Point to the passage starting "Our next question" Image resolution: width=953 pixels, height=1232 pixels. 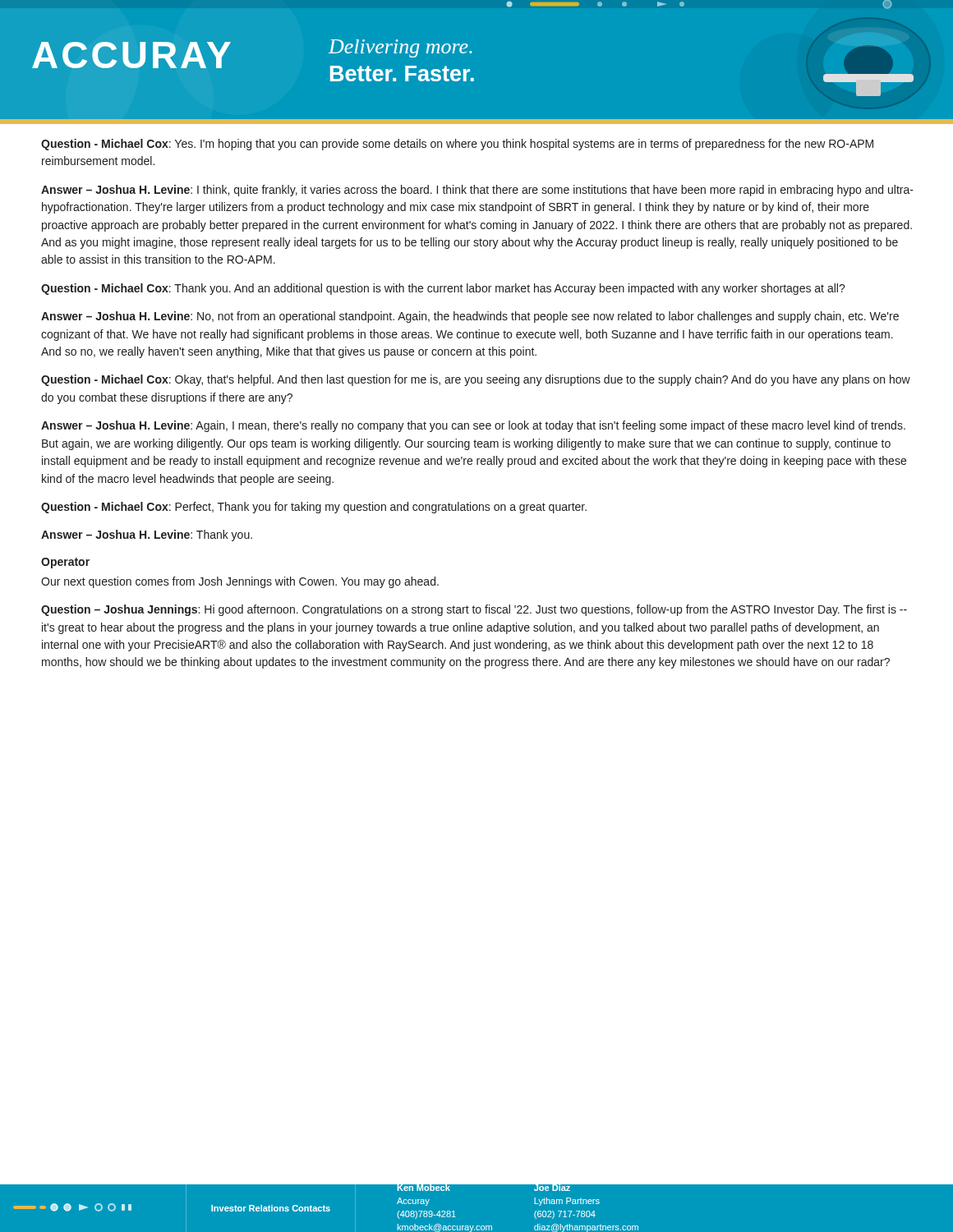click(x=240, y=582)
